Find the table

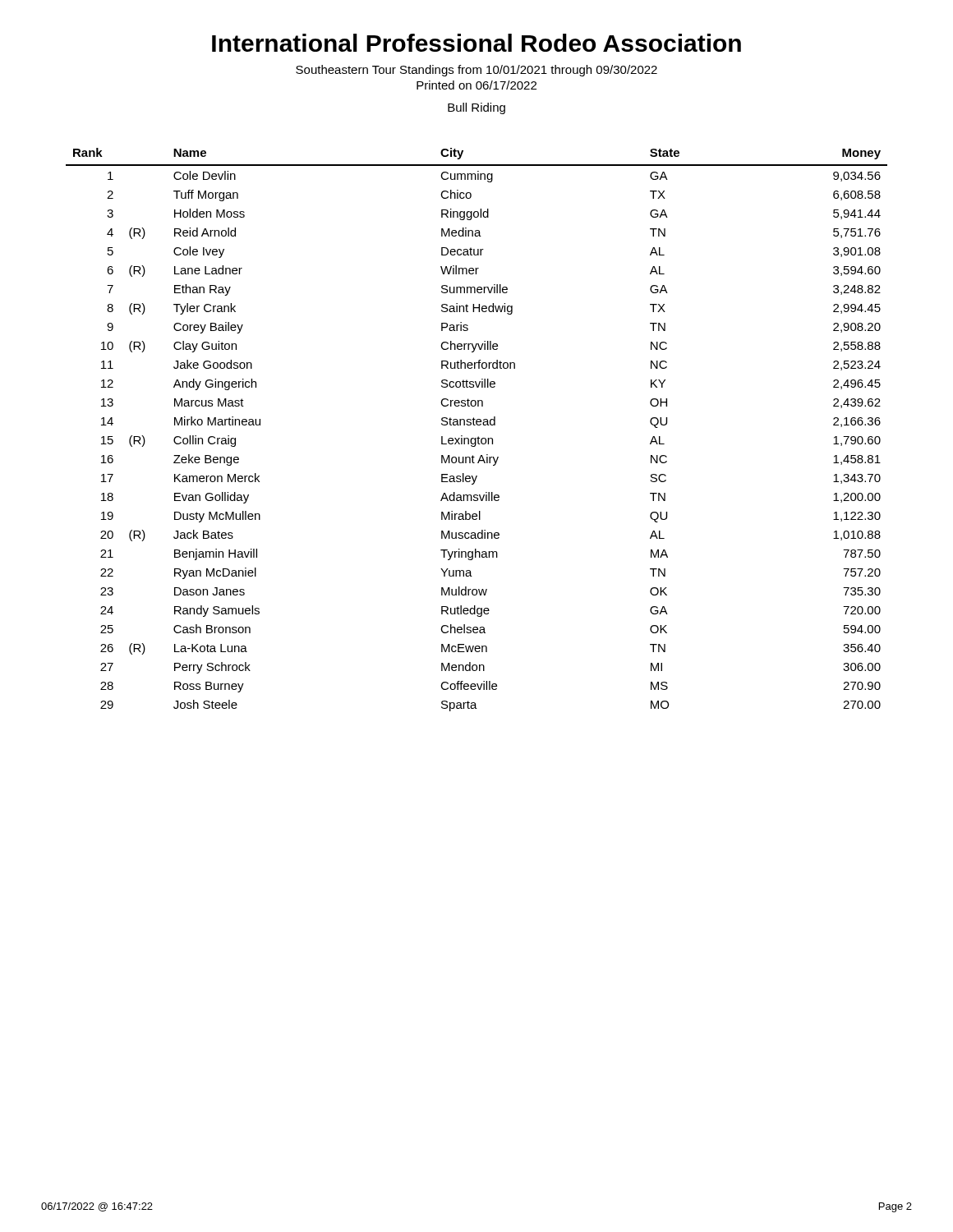coord(476,428)
